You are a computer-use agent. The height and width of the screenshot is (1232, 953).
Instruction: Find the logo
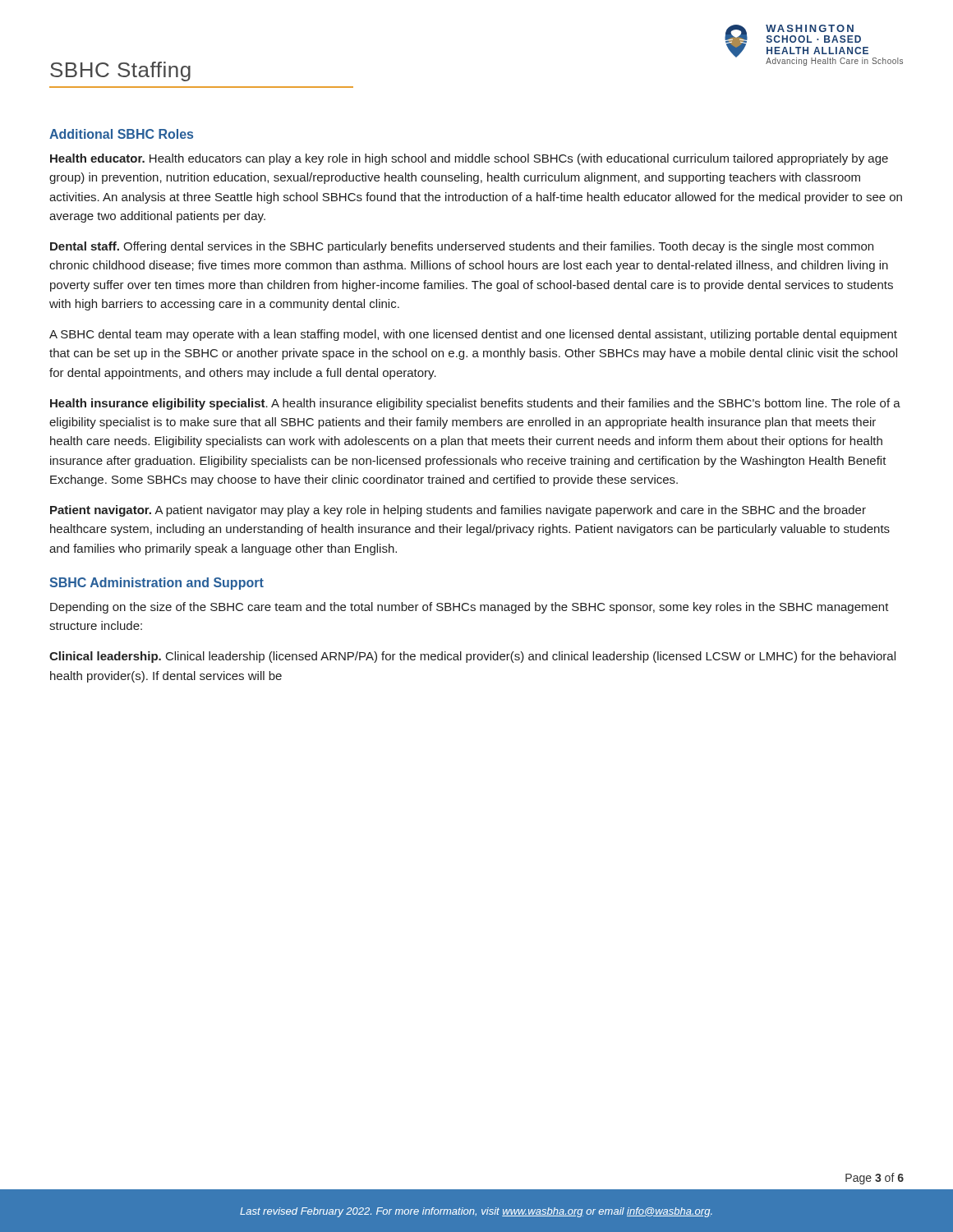[809, 44]
